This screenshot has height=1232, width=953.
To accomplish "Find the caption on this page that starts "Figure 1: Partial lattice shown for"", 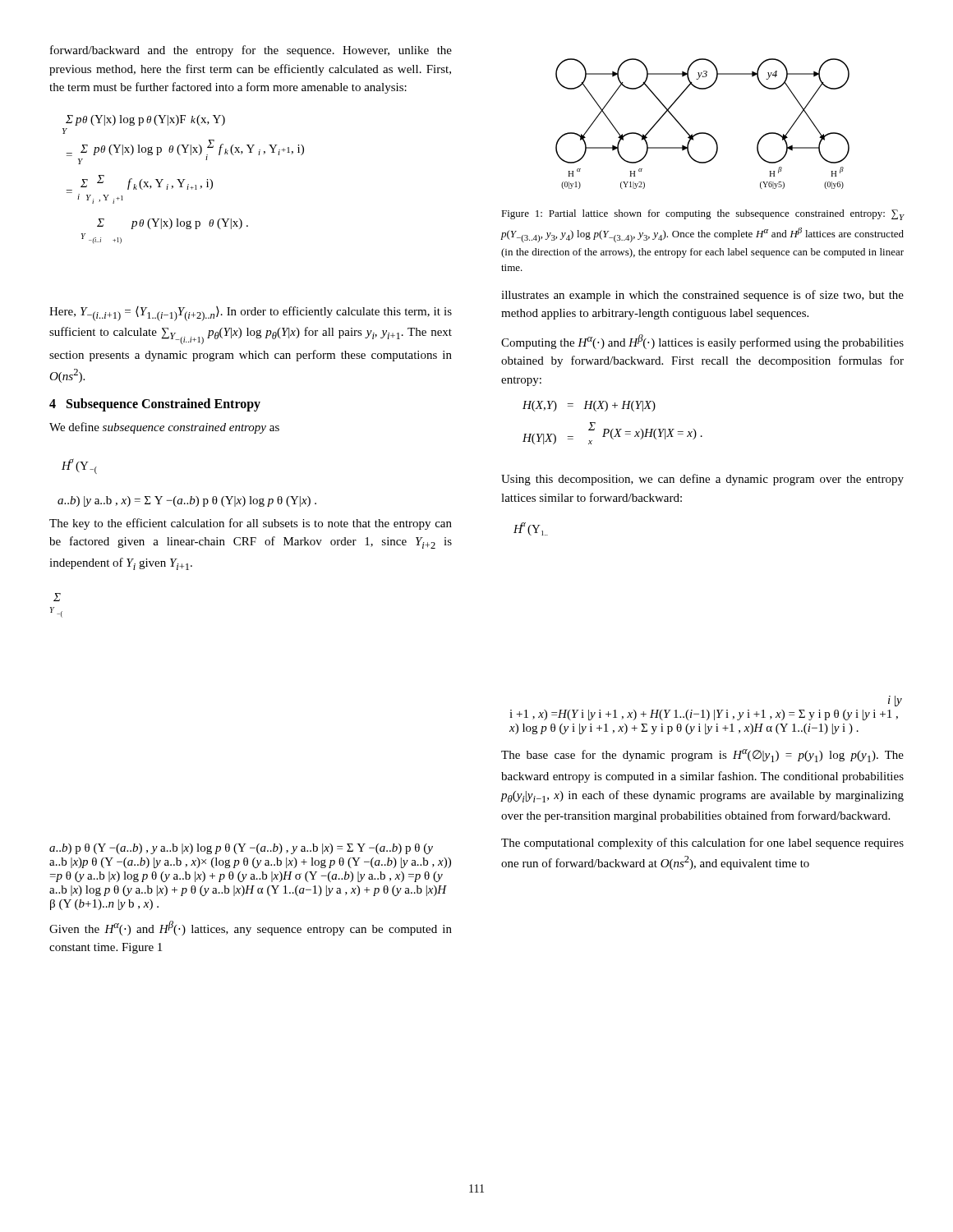I will point(702,240).
